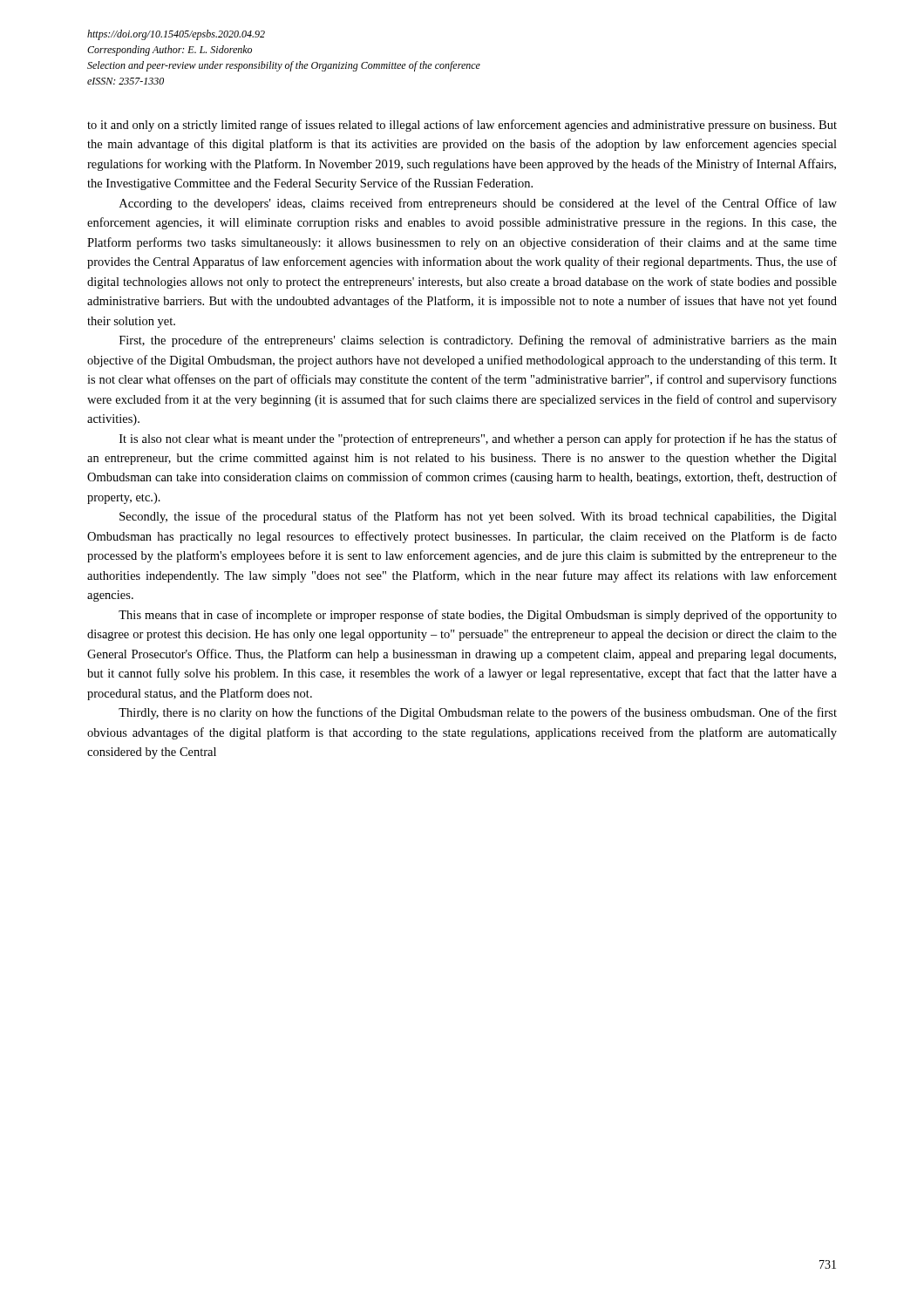
Task: Click the passage that begins "It is also not clear what is"
Action: [462, 468]
